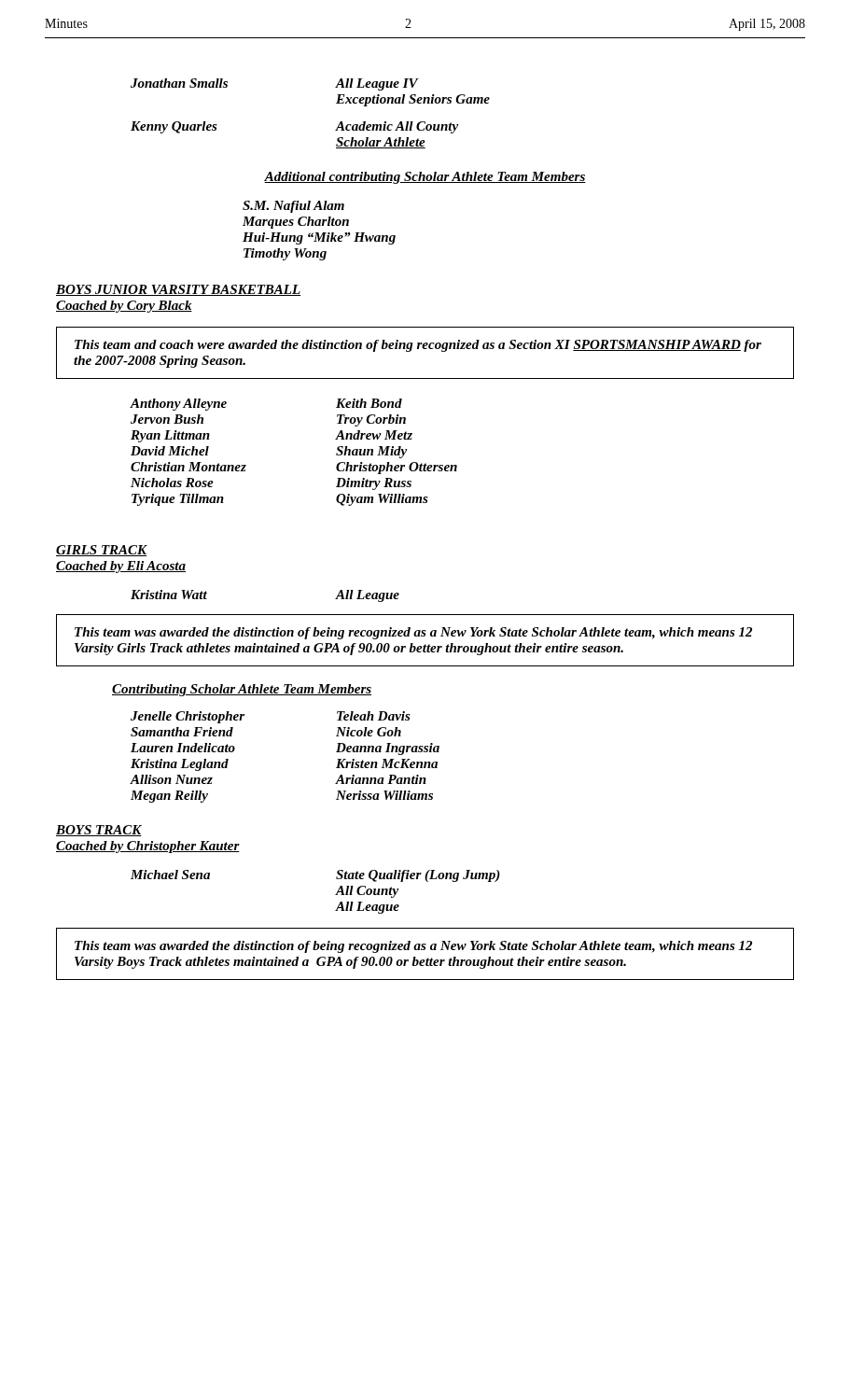850x1400 pixels.
Task: Locate the text starting "Kenny Quarles Academic All County"
Action: (462, 134)
